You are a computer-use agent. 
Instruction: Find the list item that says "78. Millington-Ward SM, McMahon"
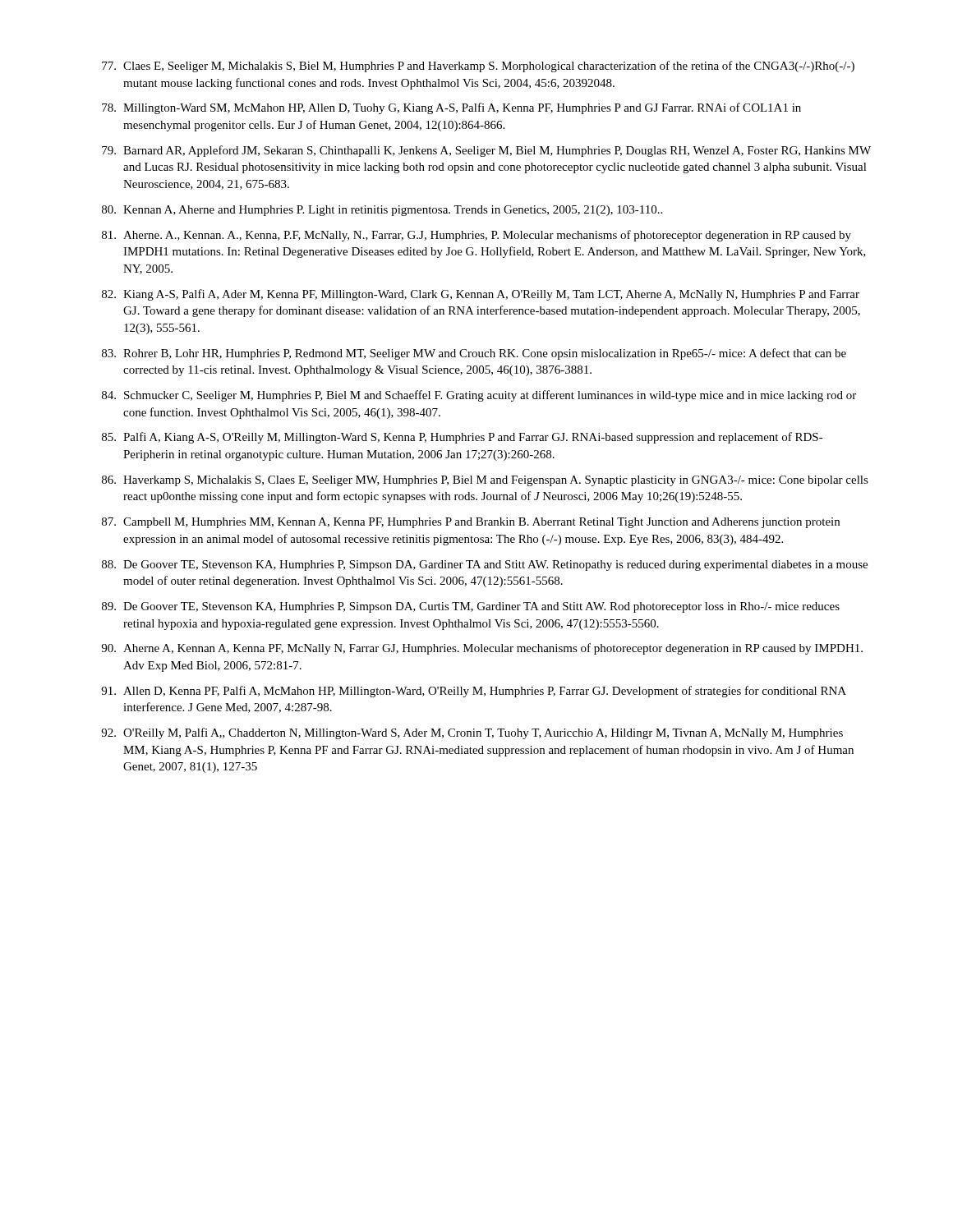(x=476, y=117)
